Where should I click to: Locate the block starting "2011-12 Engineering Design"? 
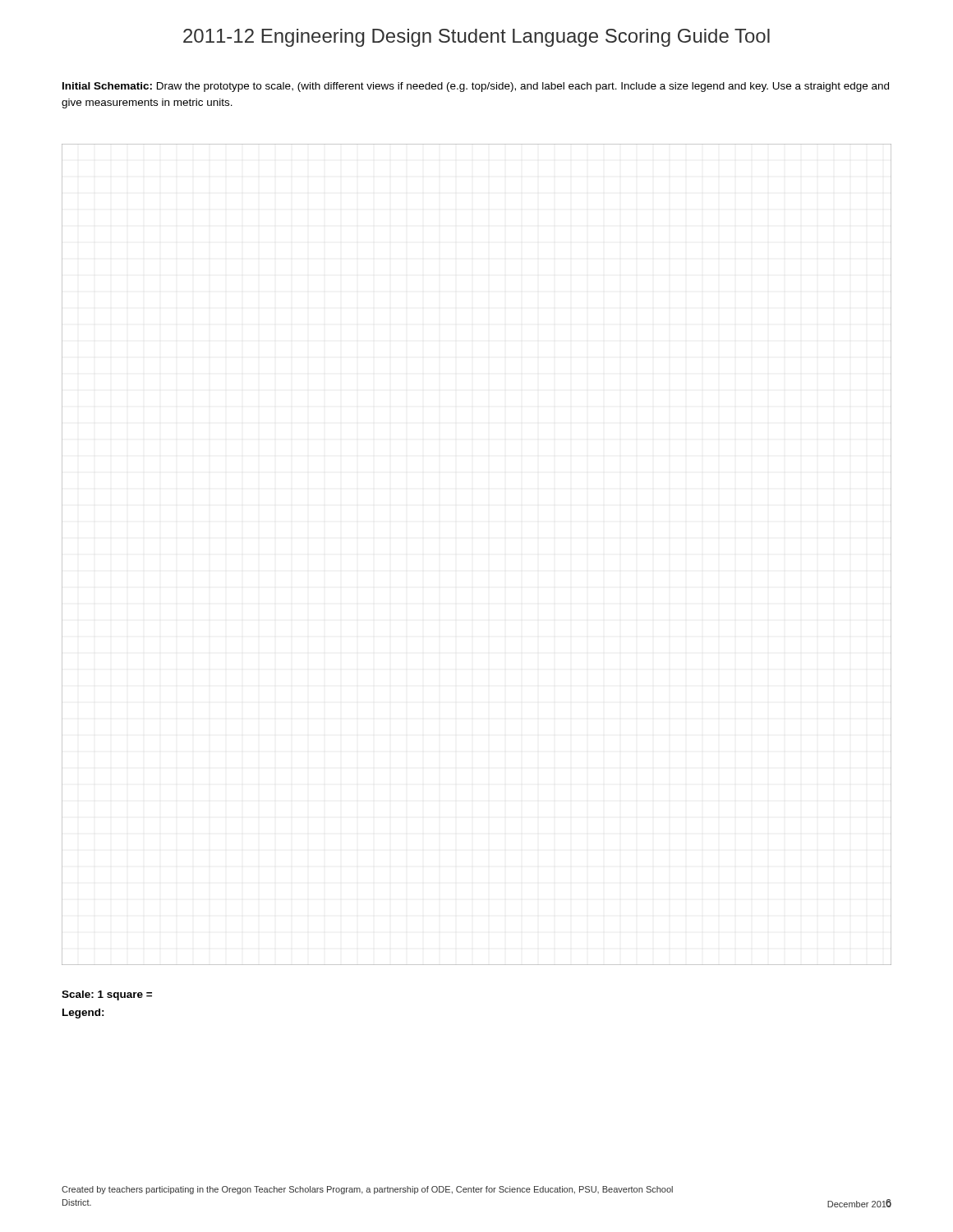(x=476, y=36)
